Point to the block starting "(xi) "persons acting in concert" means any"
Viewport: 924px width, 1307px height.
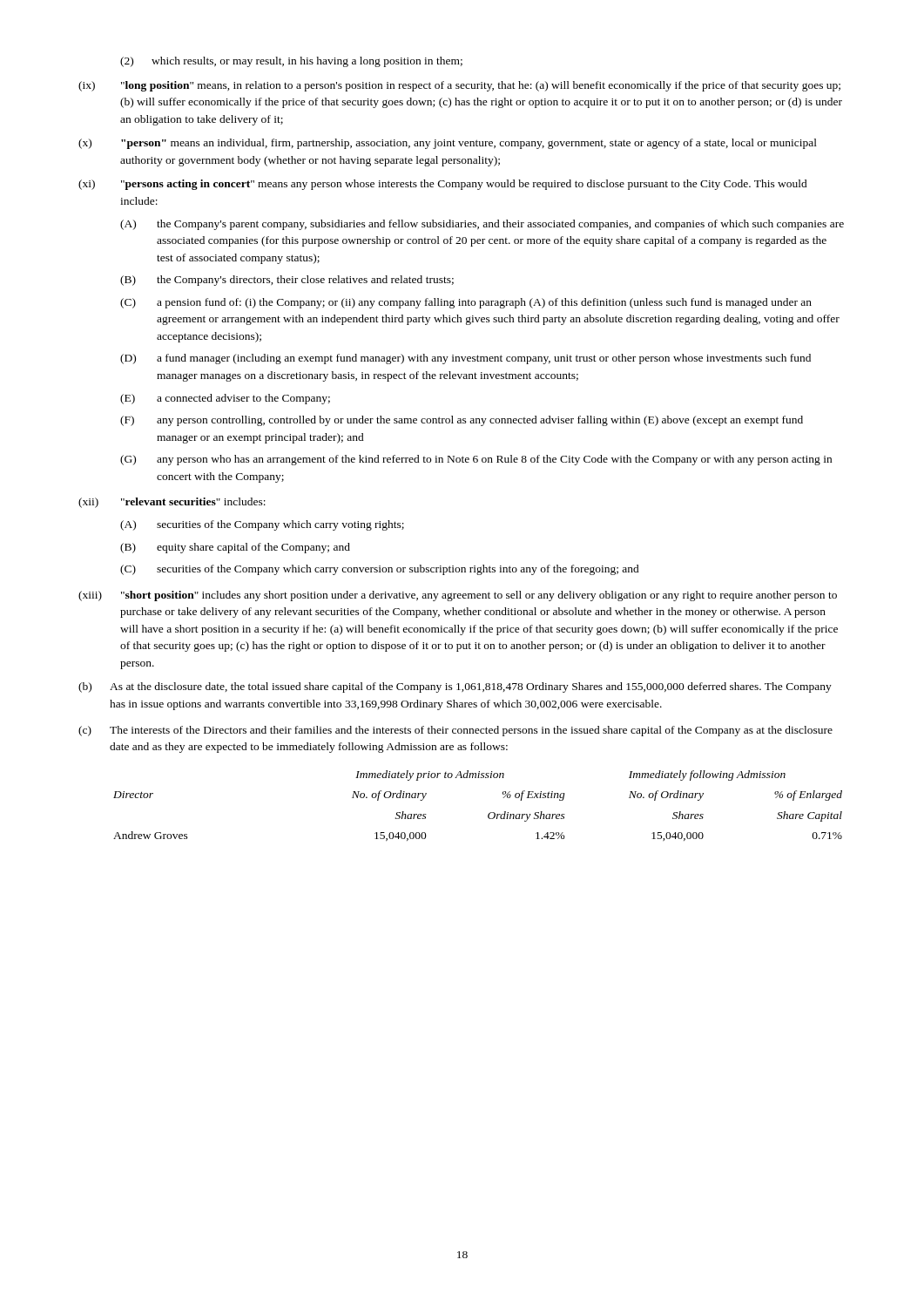point(462,331)
